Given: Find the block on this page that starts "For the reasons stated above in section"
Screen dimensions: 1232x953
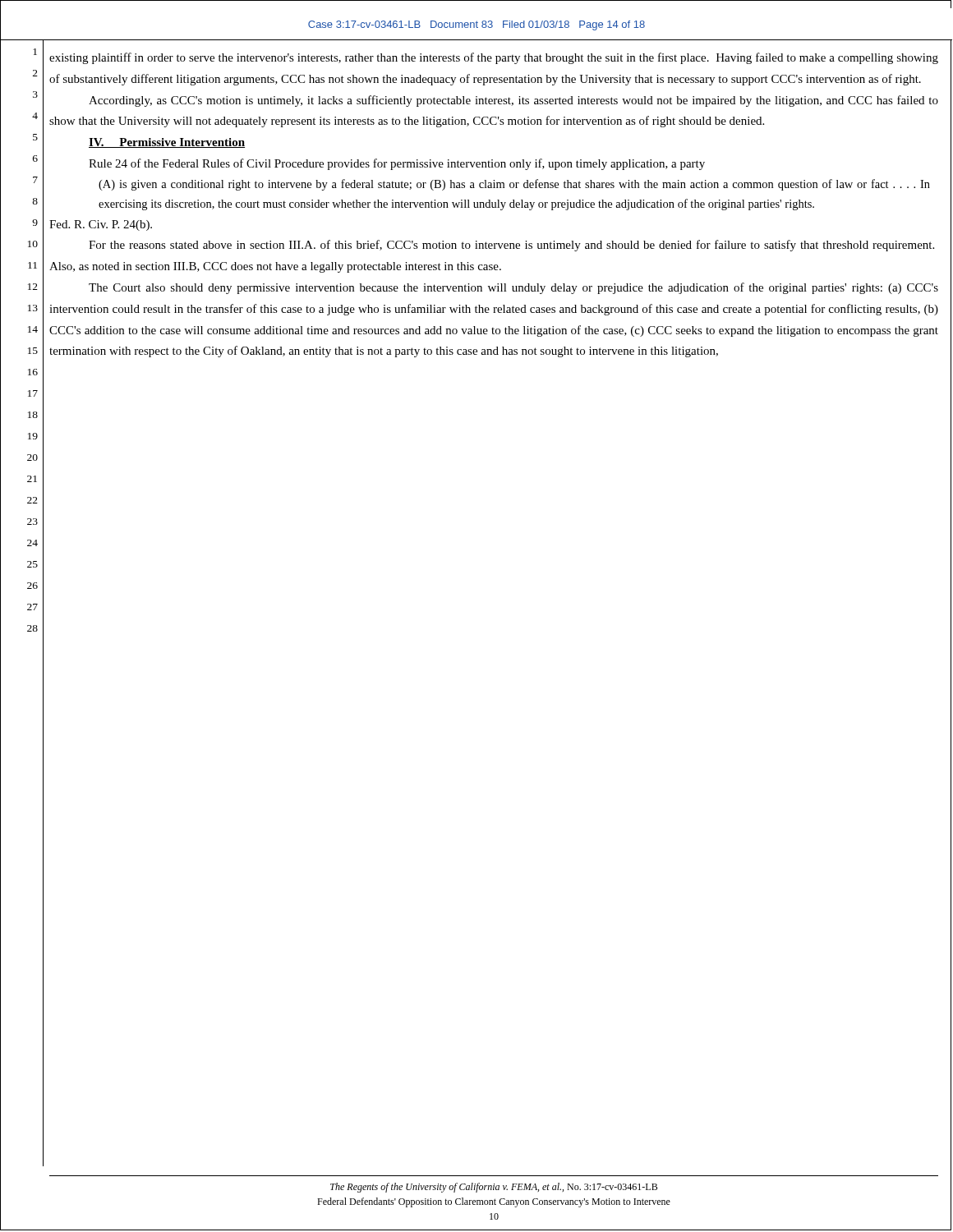Looking at the screenshot, I should [494, 256].
